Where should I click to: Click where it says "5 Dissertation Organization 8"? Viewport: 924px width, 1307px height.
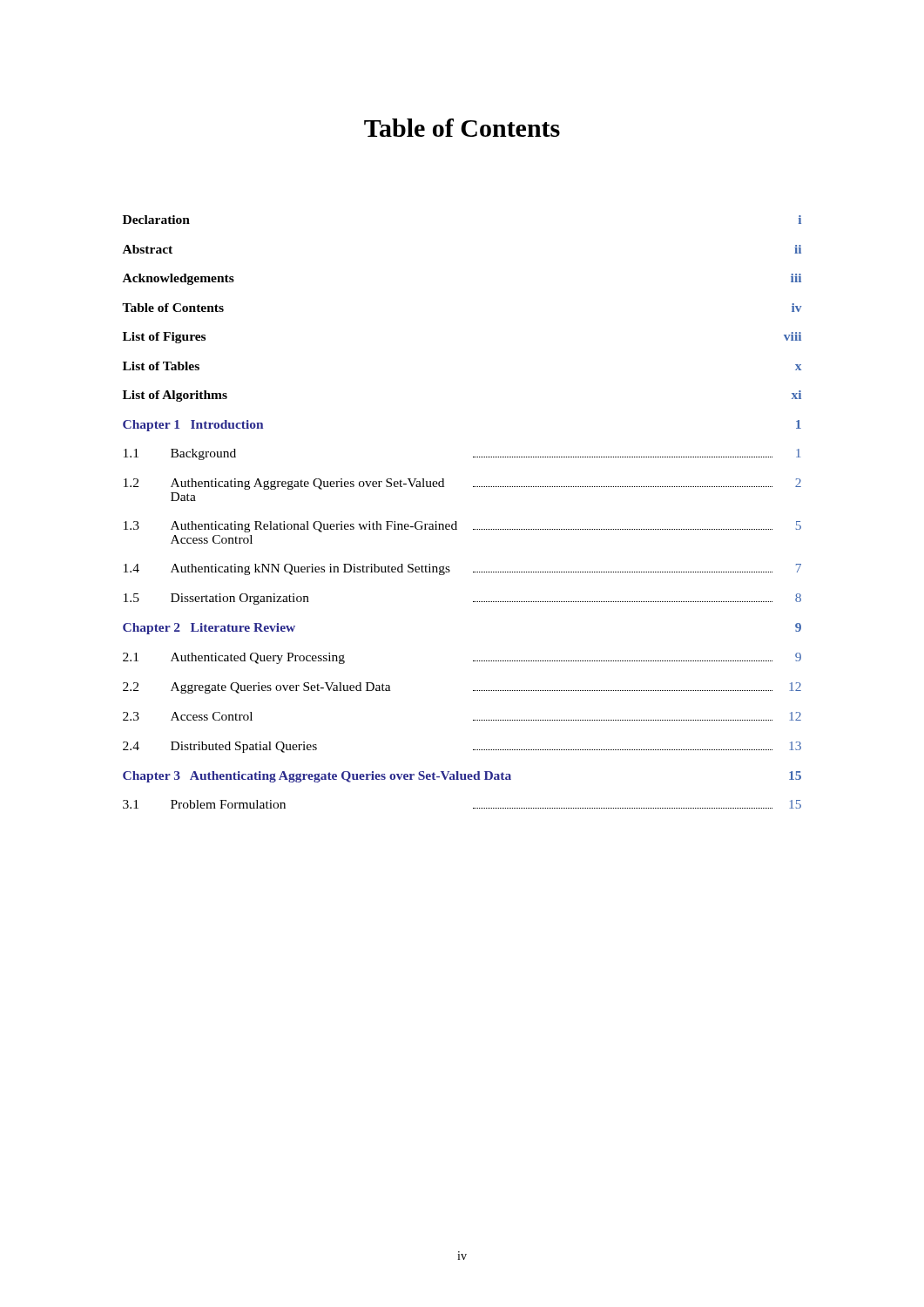462,598
